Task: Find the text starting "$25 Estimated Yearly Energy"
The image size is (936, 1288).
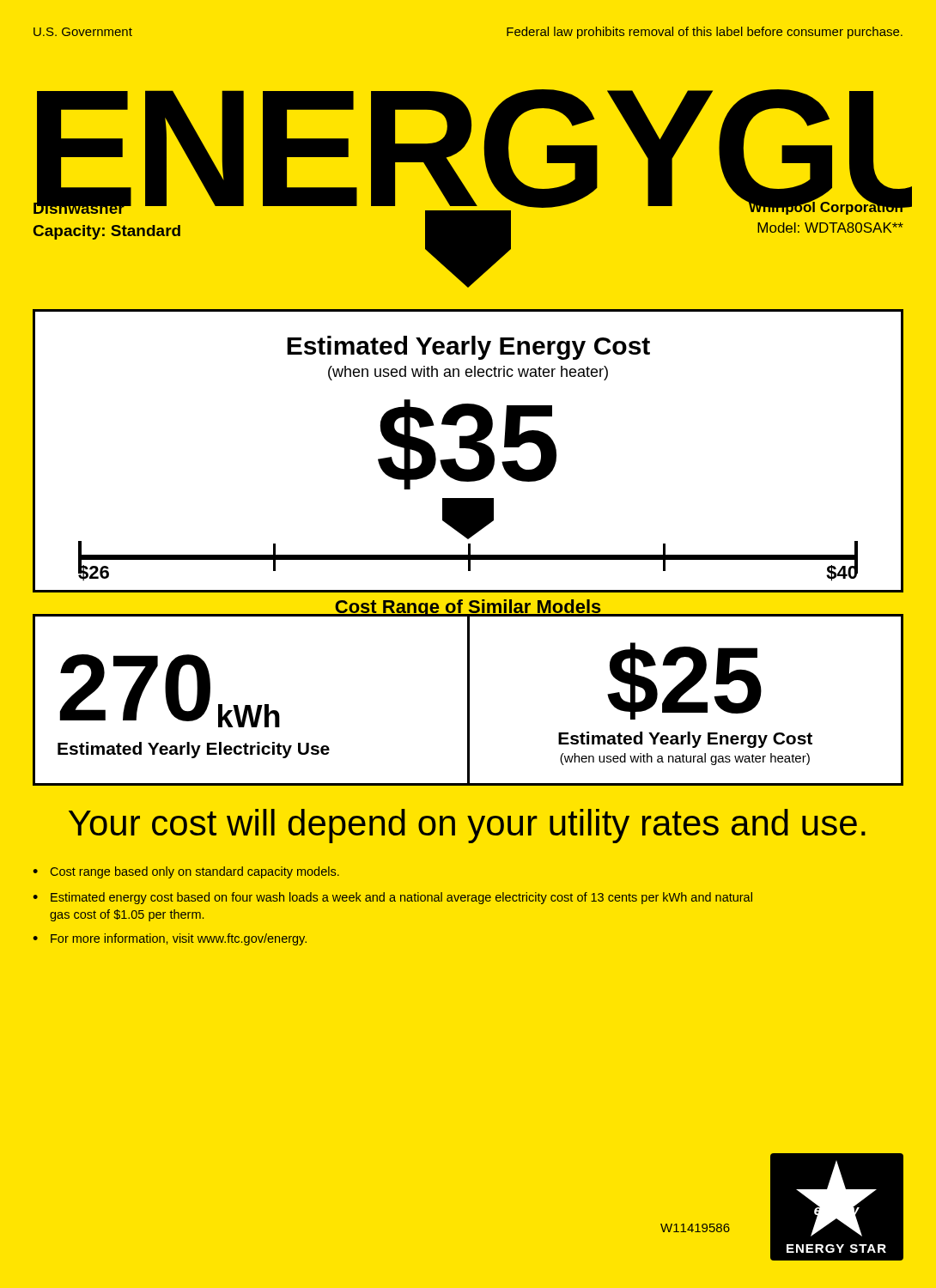Action: pyautogui.click(x=685, y=697)
